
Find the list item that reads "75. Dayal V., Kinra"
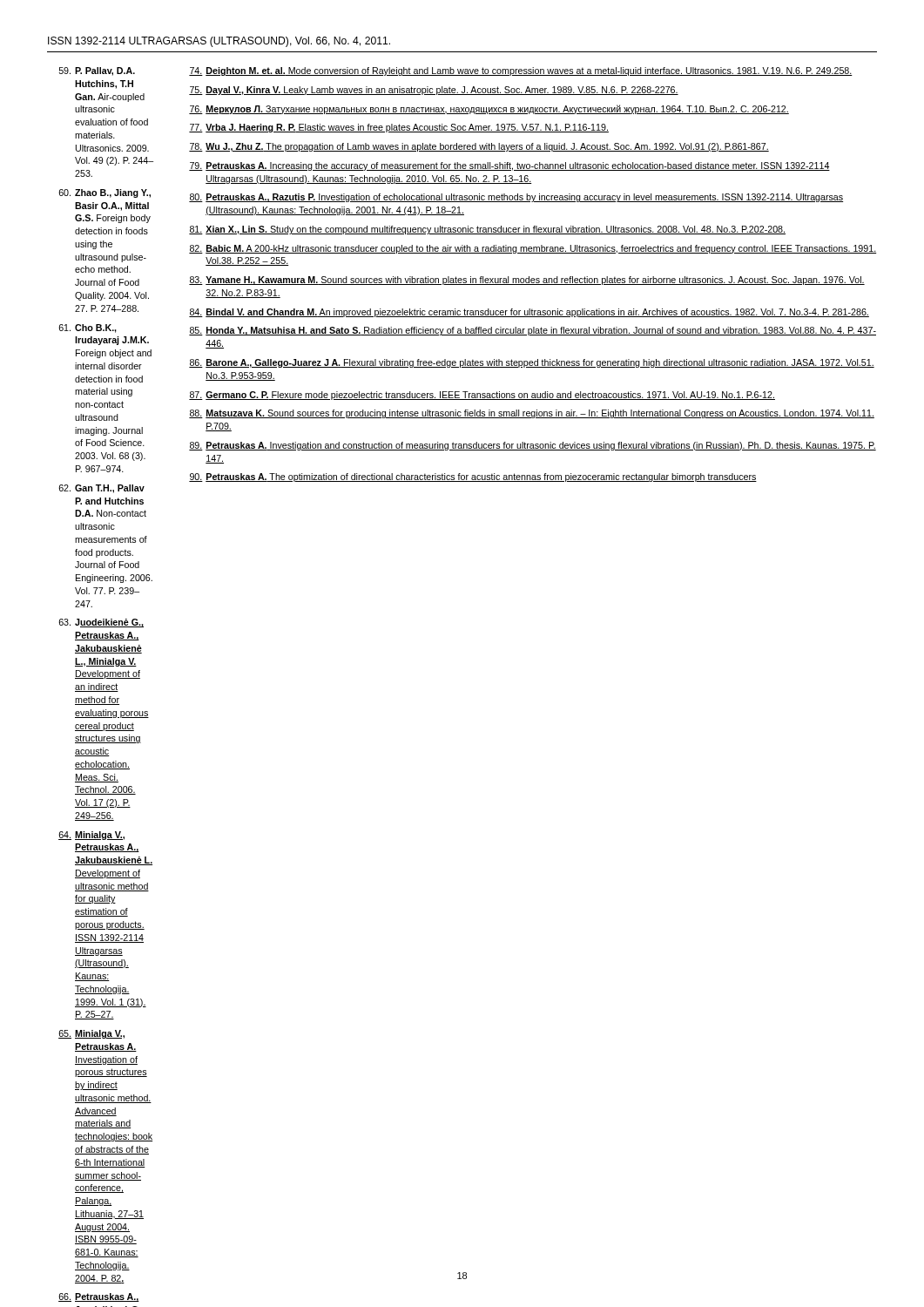coord(527,90)
